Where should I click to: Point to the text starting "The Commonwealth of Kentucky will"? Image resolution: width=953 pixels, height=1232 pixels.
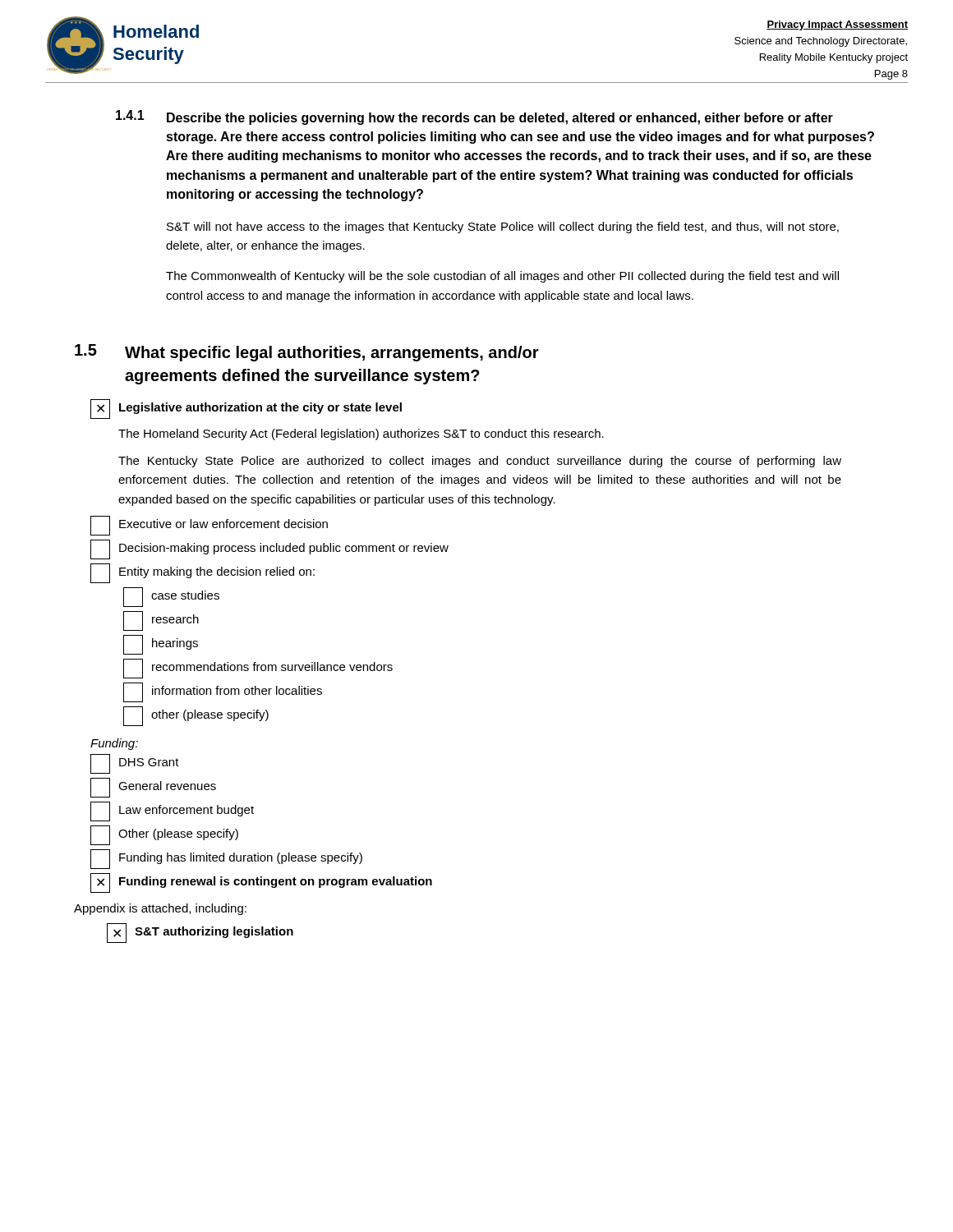click(x=503, y=285)
